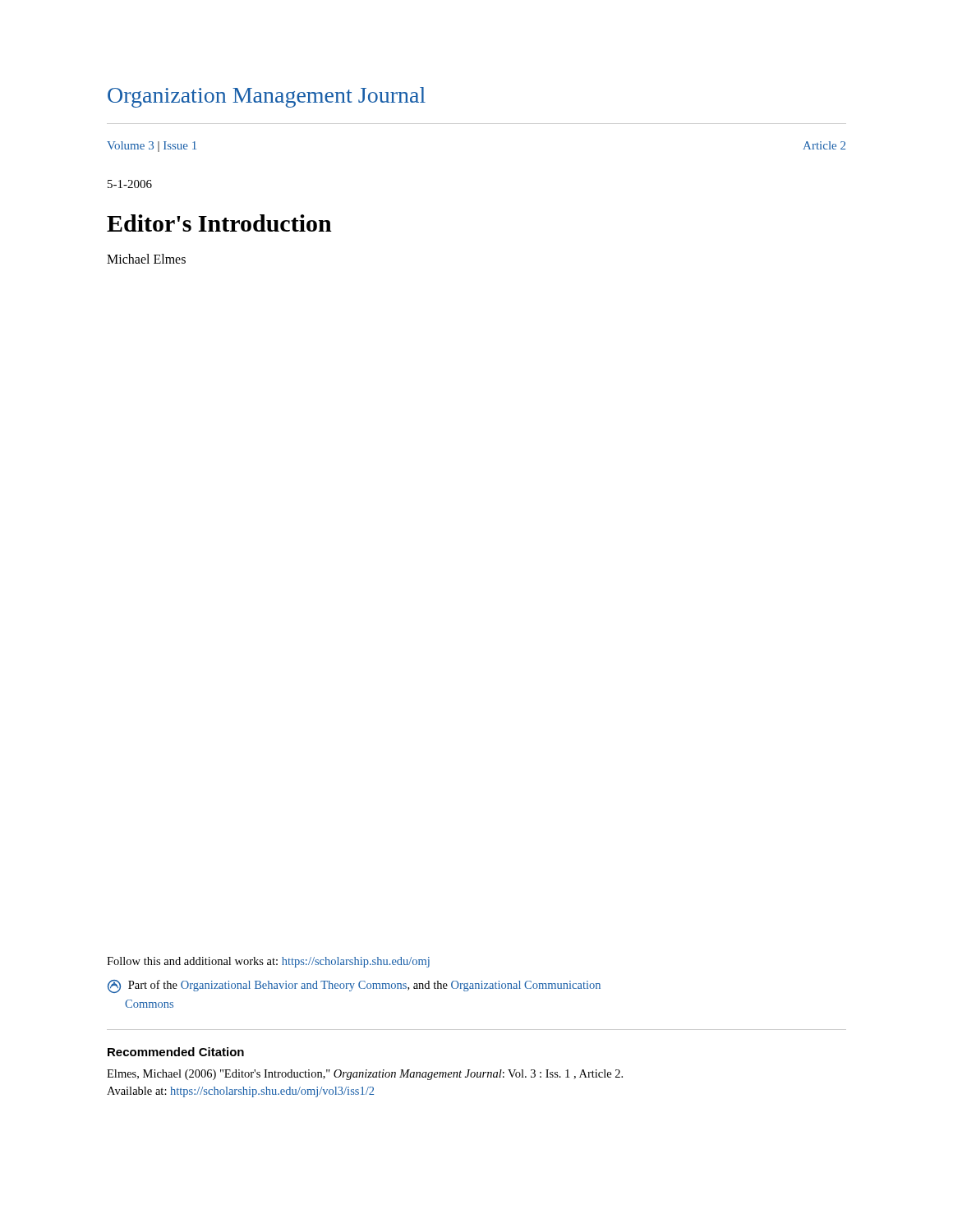This screenshot has height=1232, width=953.
Task: Point to the element starting "Recommended Citation"
Action: tap(176, 1051)
